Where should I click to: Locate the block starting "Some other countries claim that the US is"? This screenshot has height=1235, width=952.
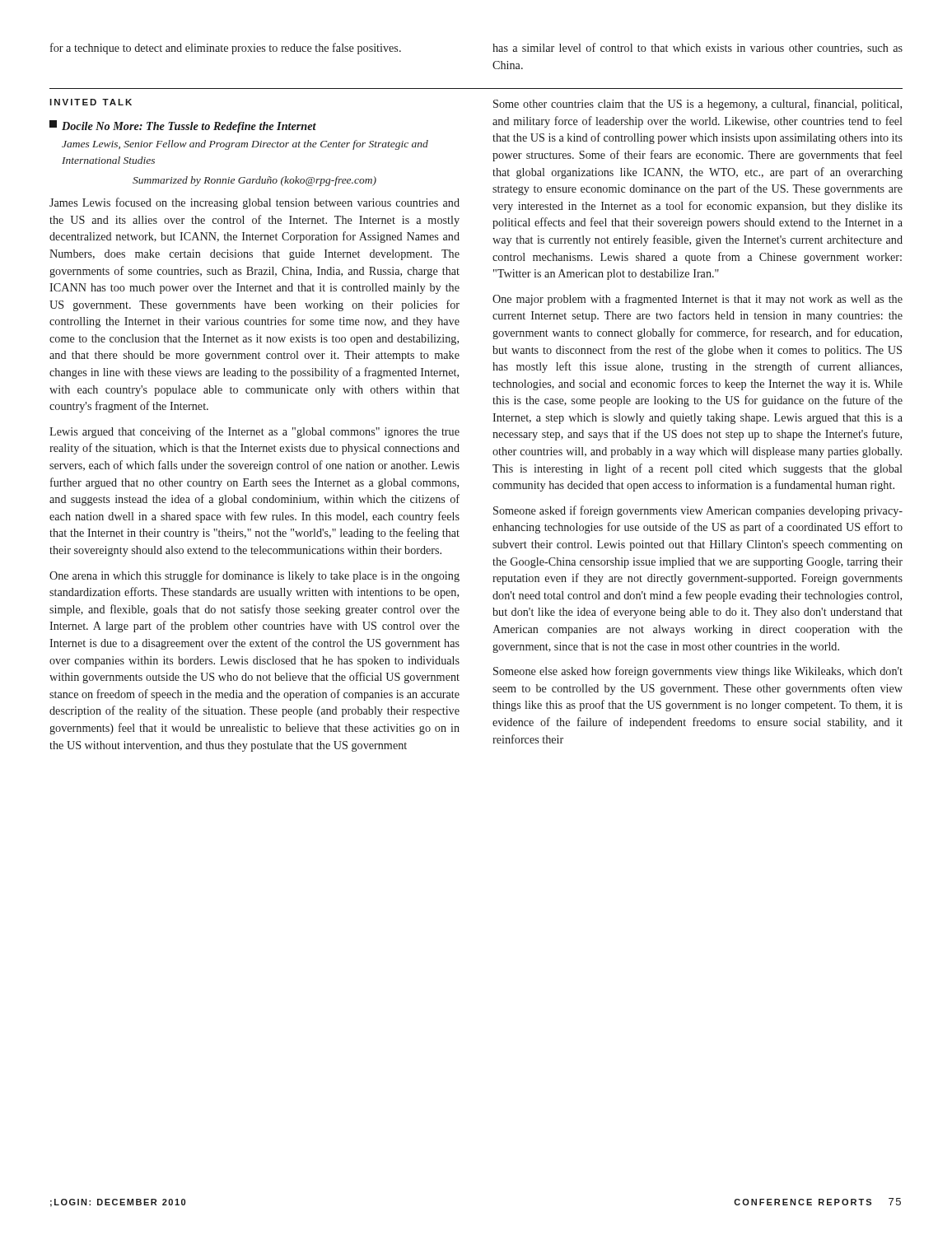(x=698, y=189)
